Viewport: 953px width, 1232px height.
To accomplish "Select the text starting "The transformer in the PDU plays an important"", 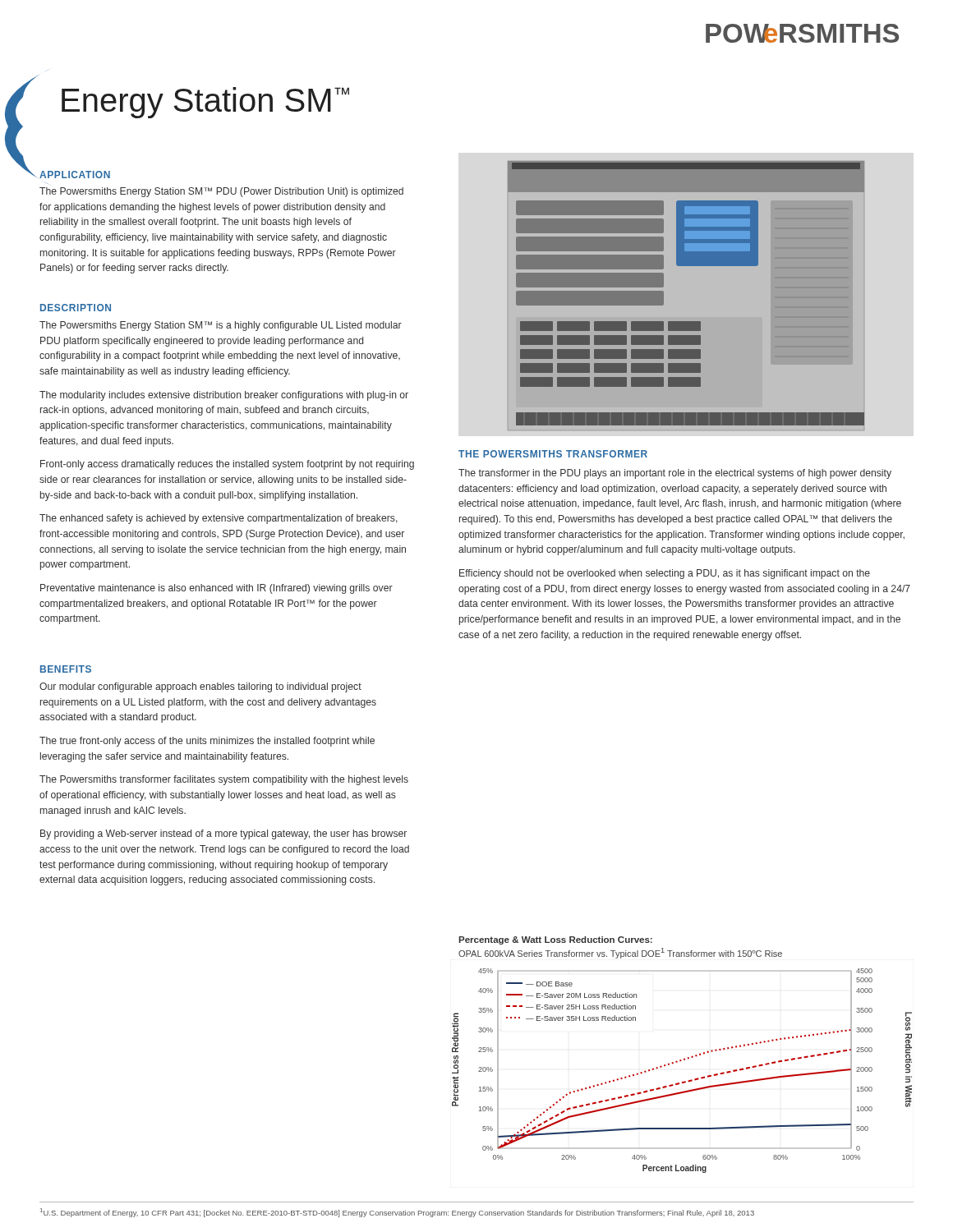I will click(686, 554).
